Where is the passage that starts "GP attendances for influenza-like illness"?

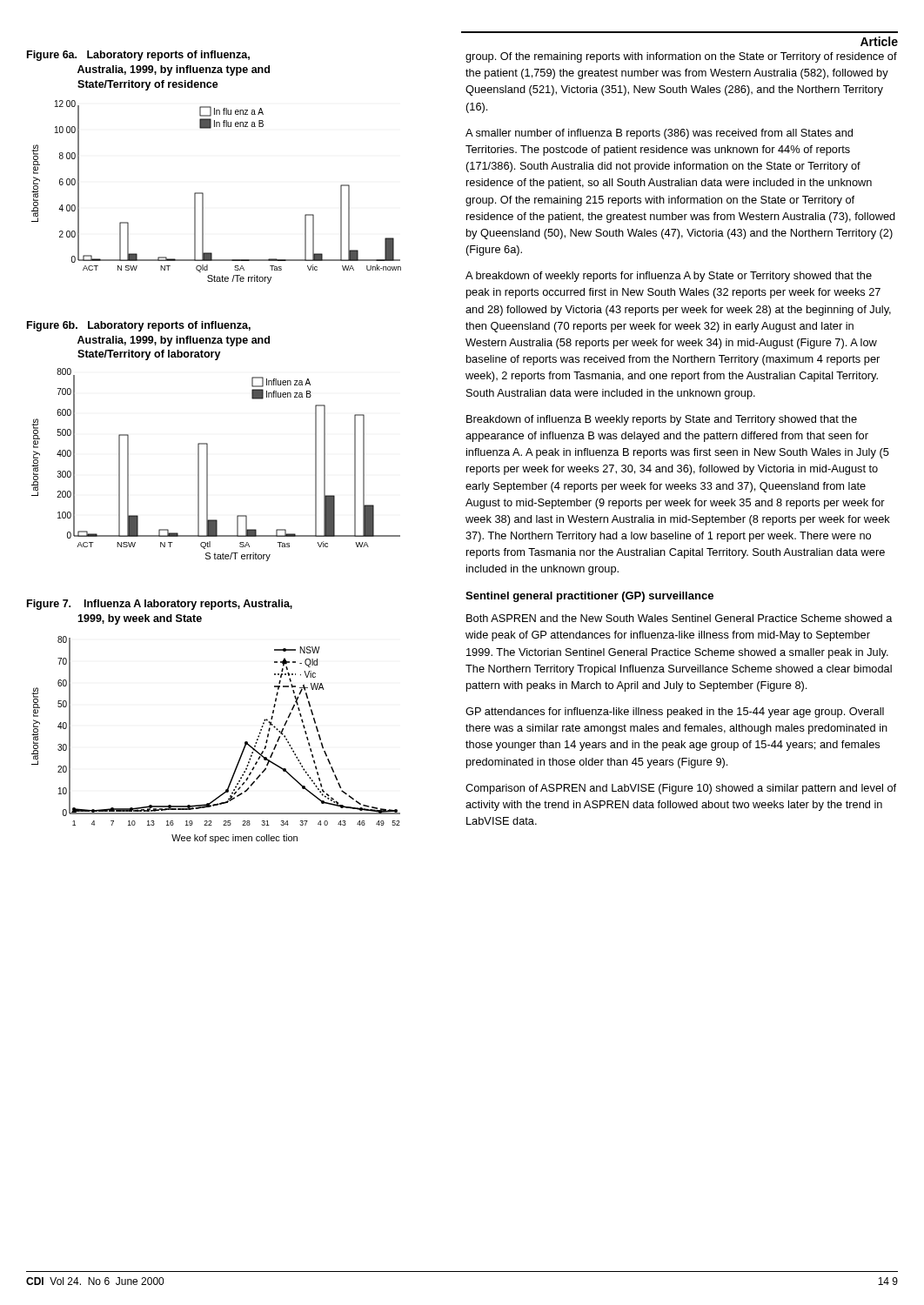point(677,736)
